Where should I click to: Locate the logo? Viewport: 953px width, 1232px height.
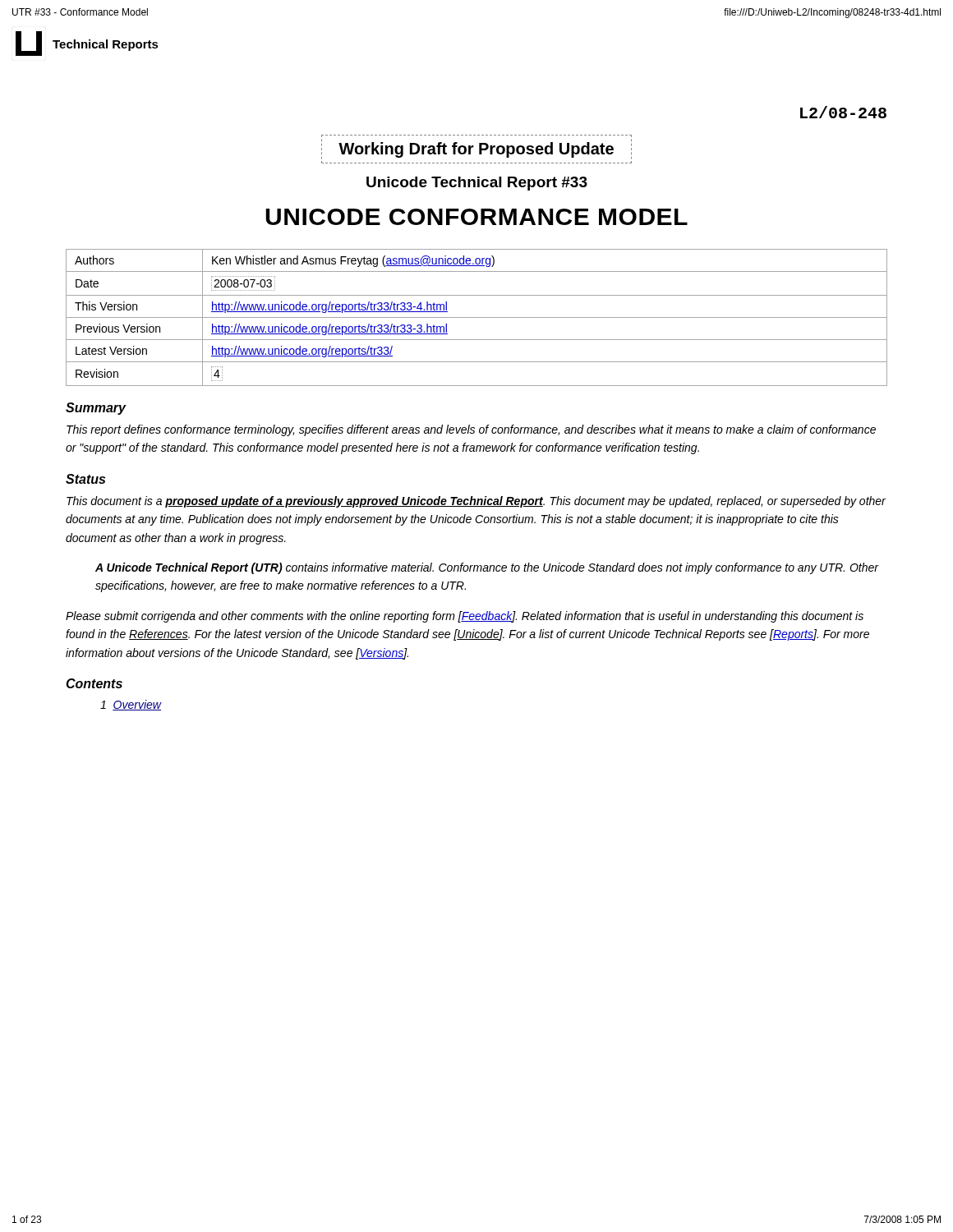85,43
